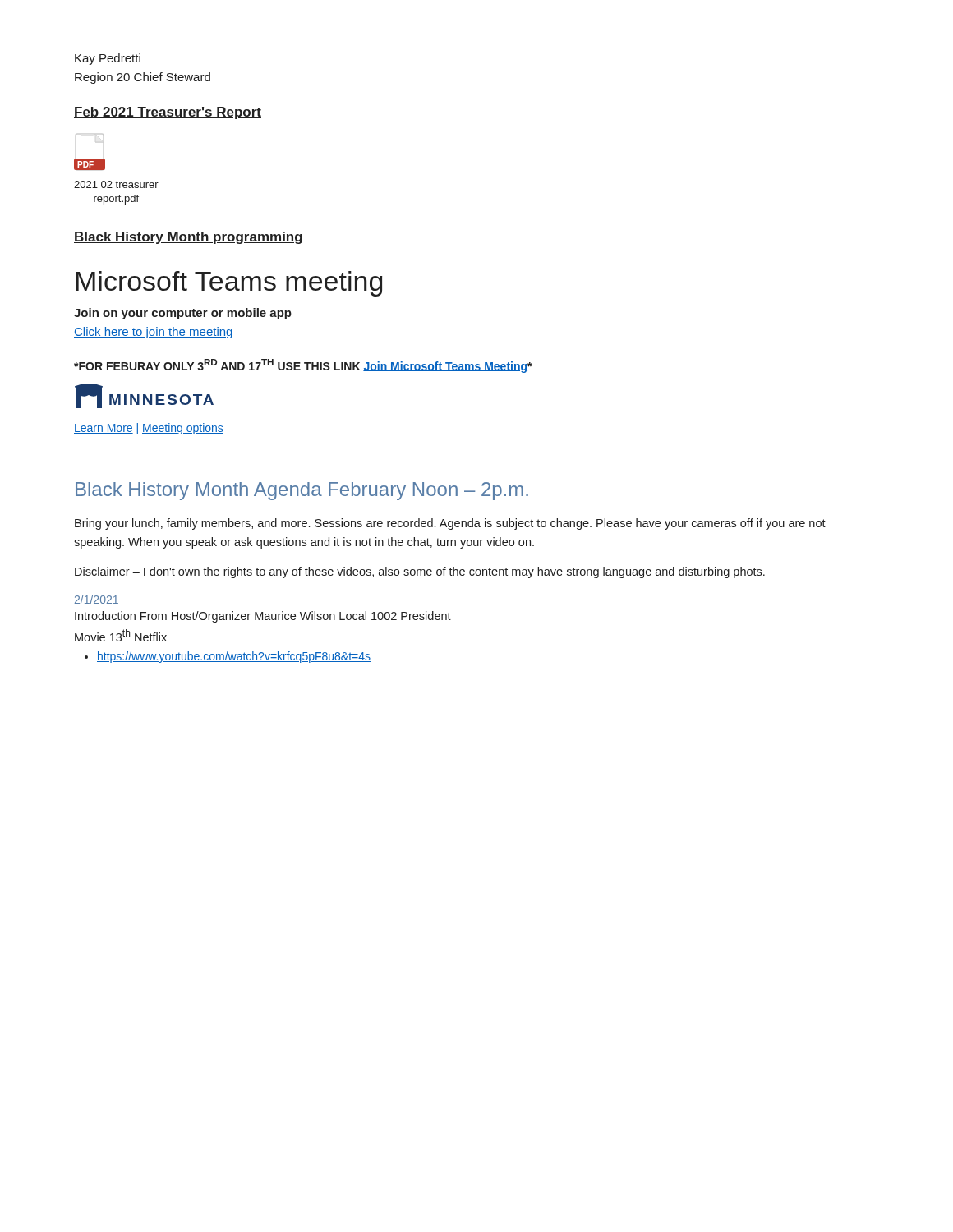
Task: Find the block on this page that starts "Bring your lunch, family members,"
Action: [450, 533]
